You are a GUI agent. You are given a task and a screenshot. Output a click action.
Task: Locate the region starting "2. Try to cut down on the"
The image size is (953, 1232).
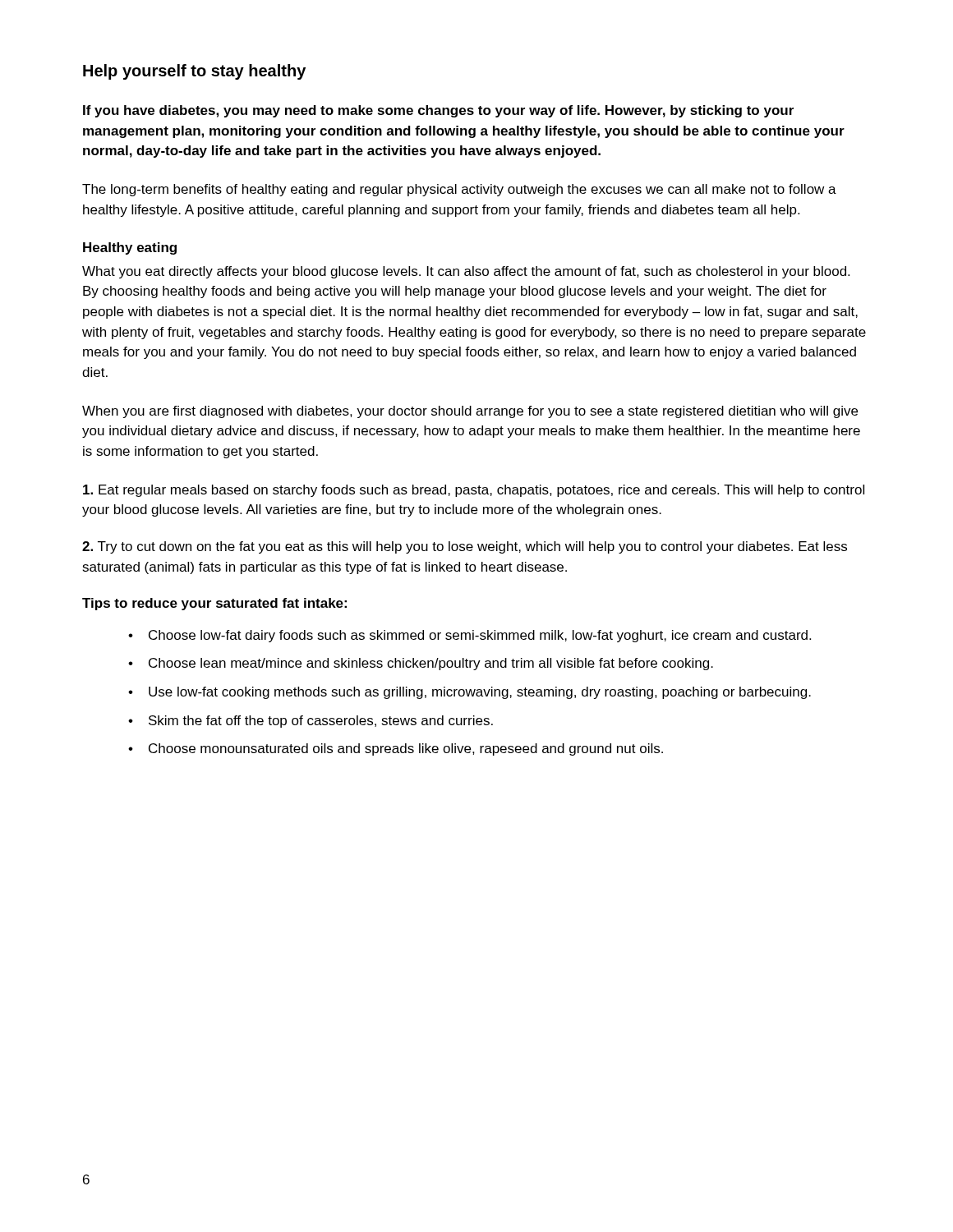[x=465, y=557]
